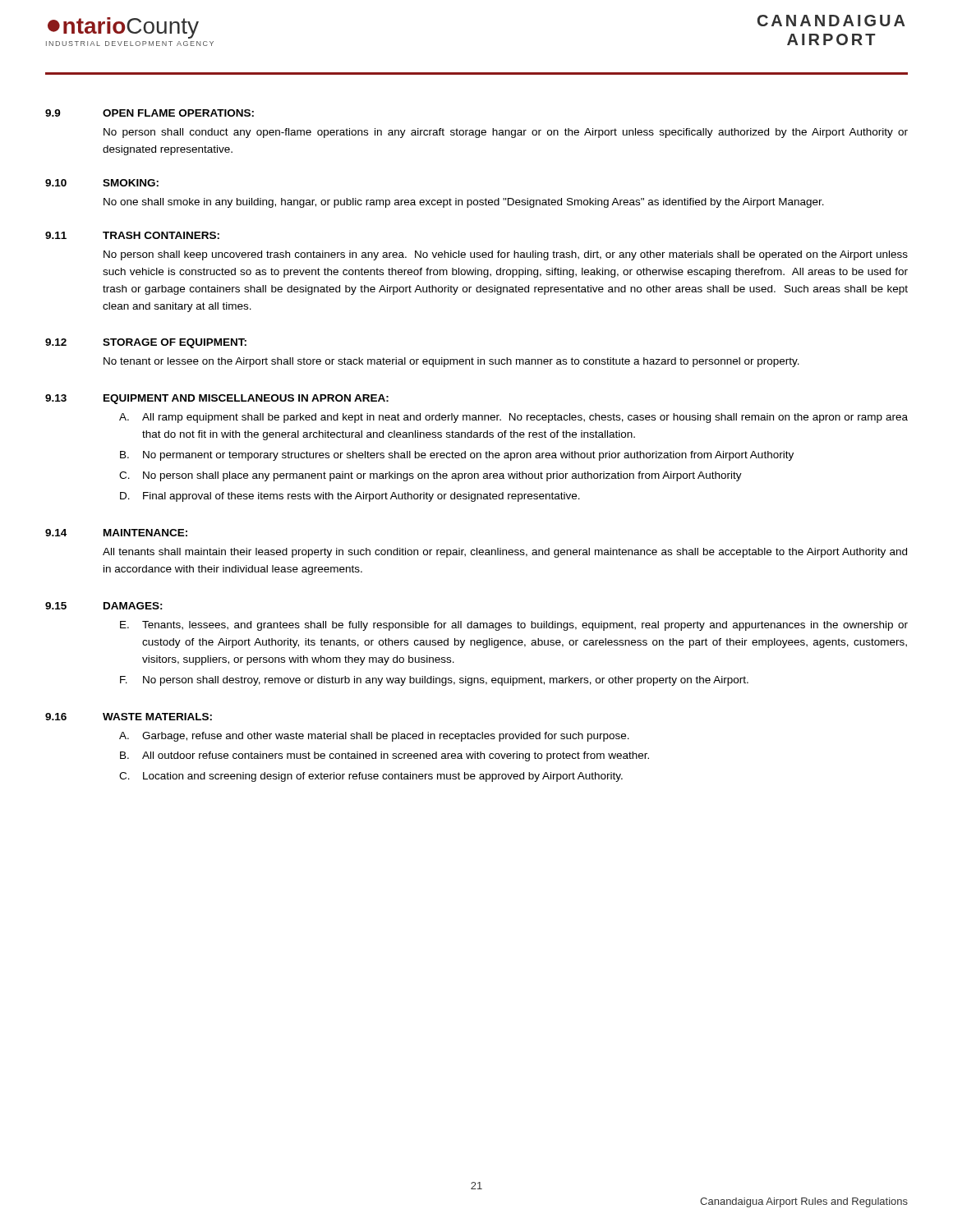This screenshot has width=953, height=1232.
Task: Navigate to the passage starting "No tenant or"
Action: (451, 361)
